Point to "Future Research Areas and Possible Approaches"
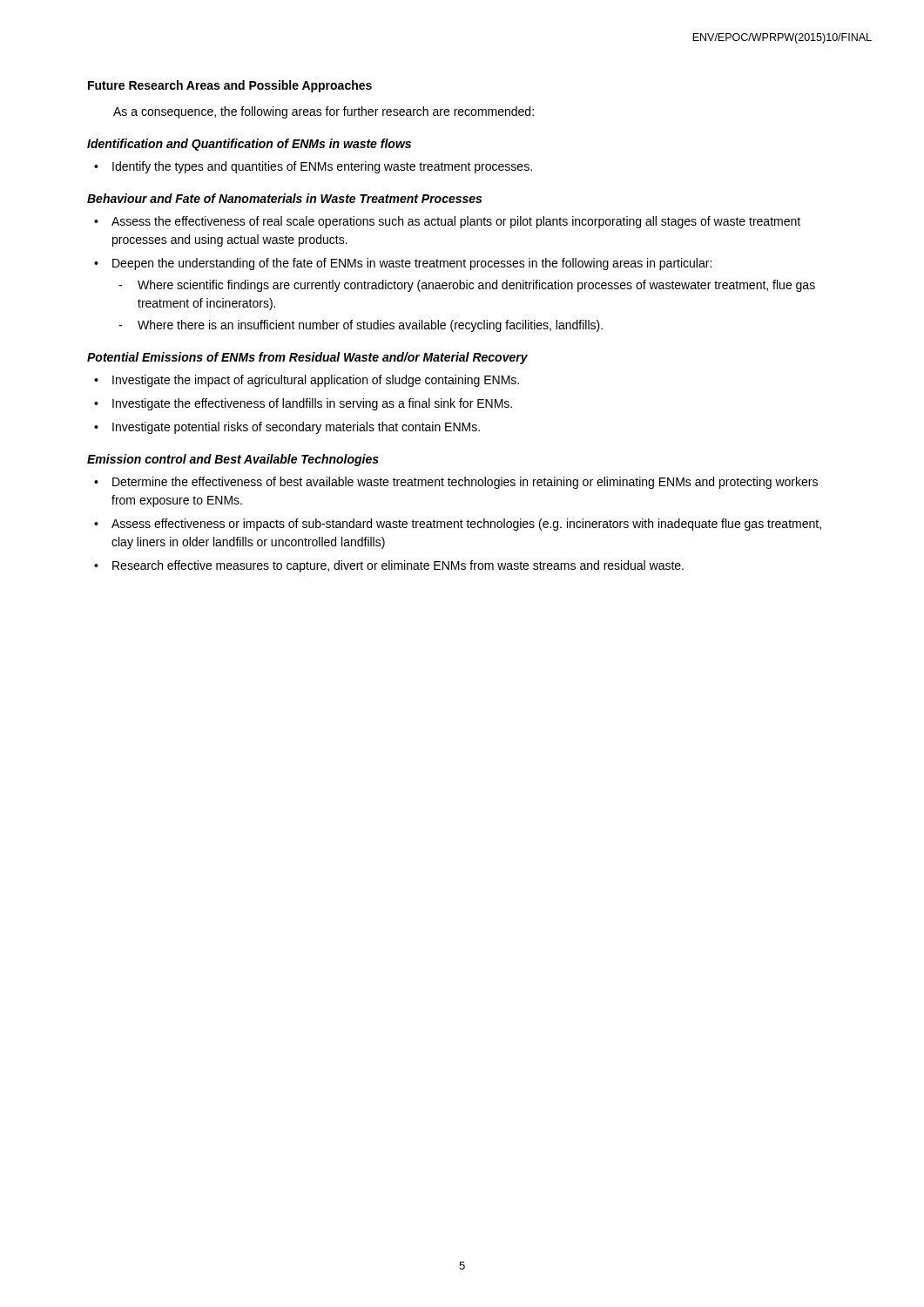Image resolution: width=924 pixels, height=1307 pixels. click(230, 85)
